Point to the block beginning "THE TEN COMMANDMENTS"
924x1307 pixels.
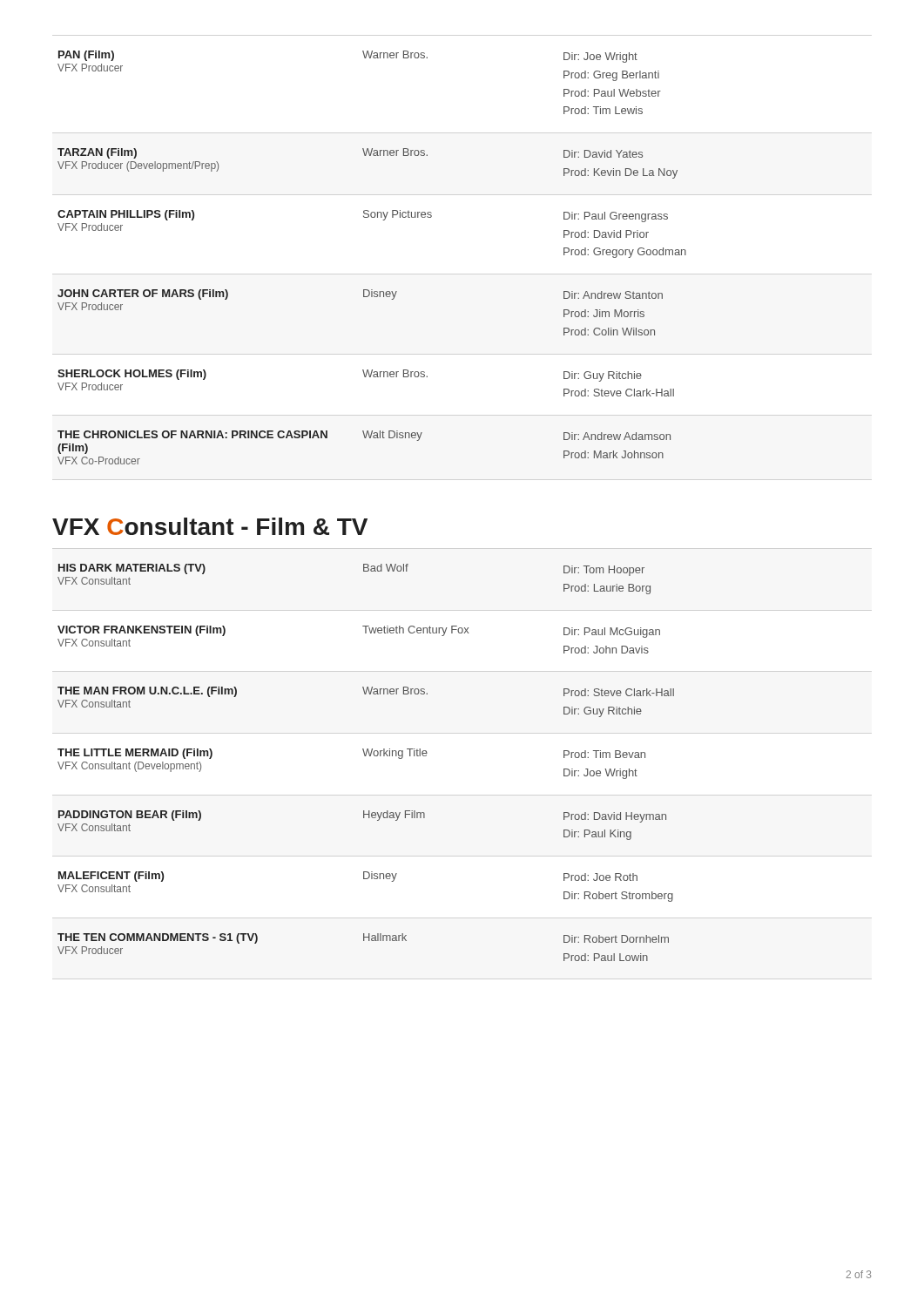[363, 938]
